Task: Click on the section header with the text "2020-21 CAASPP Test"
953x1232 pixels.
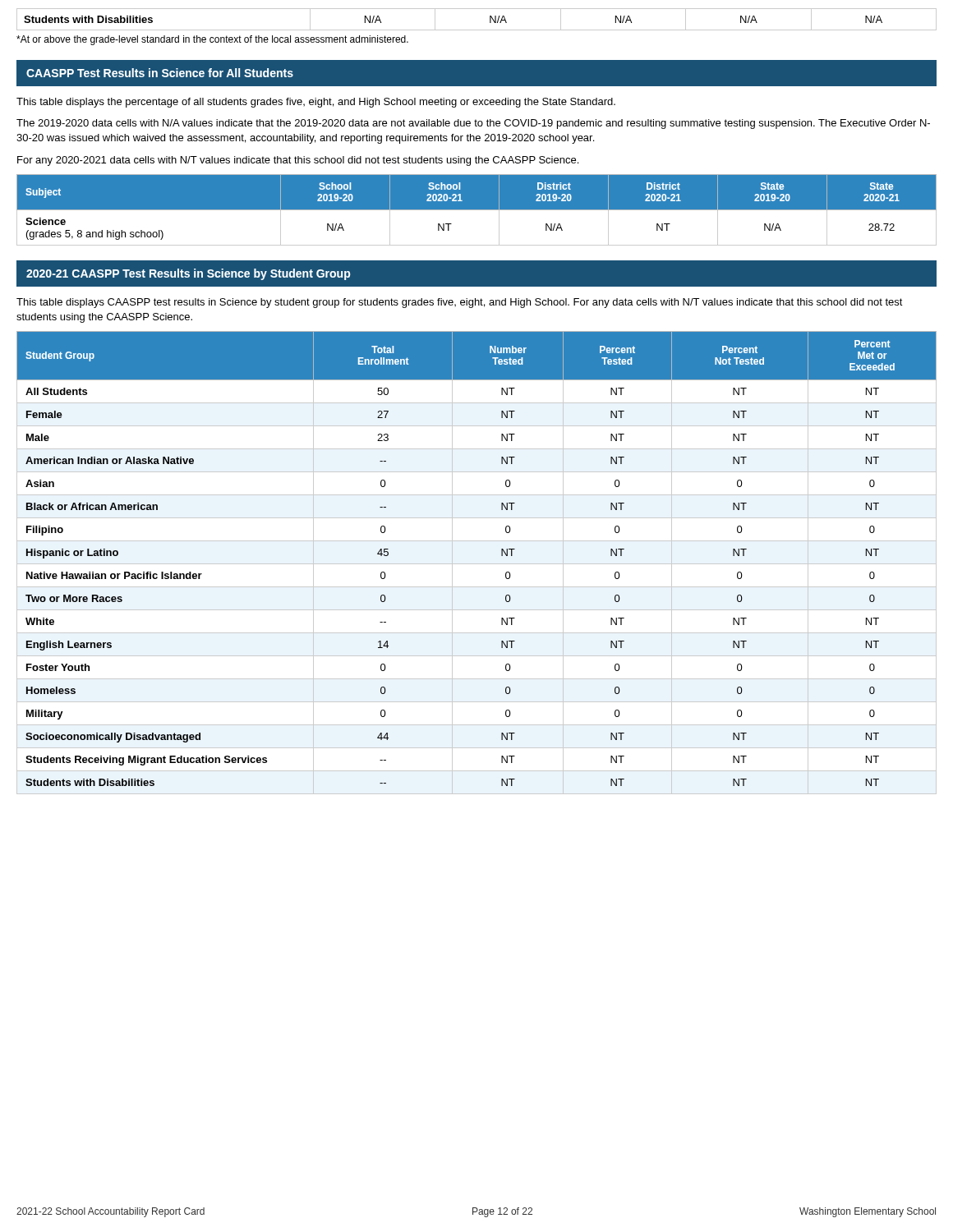Action: pyautogui.click(x=188, y=273)
